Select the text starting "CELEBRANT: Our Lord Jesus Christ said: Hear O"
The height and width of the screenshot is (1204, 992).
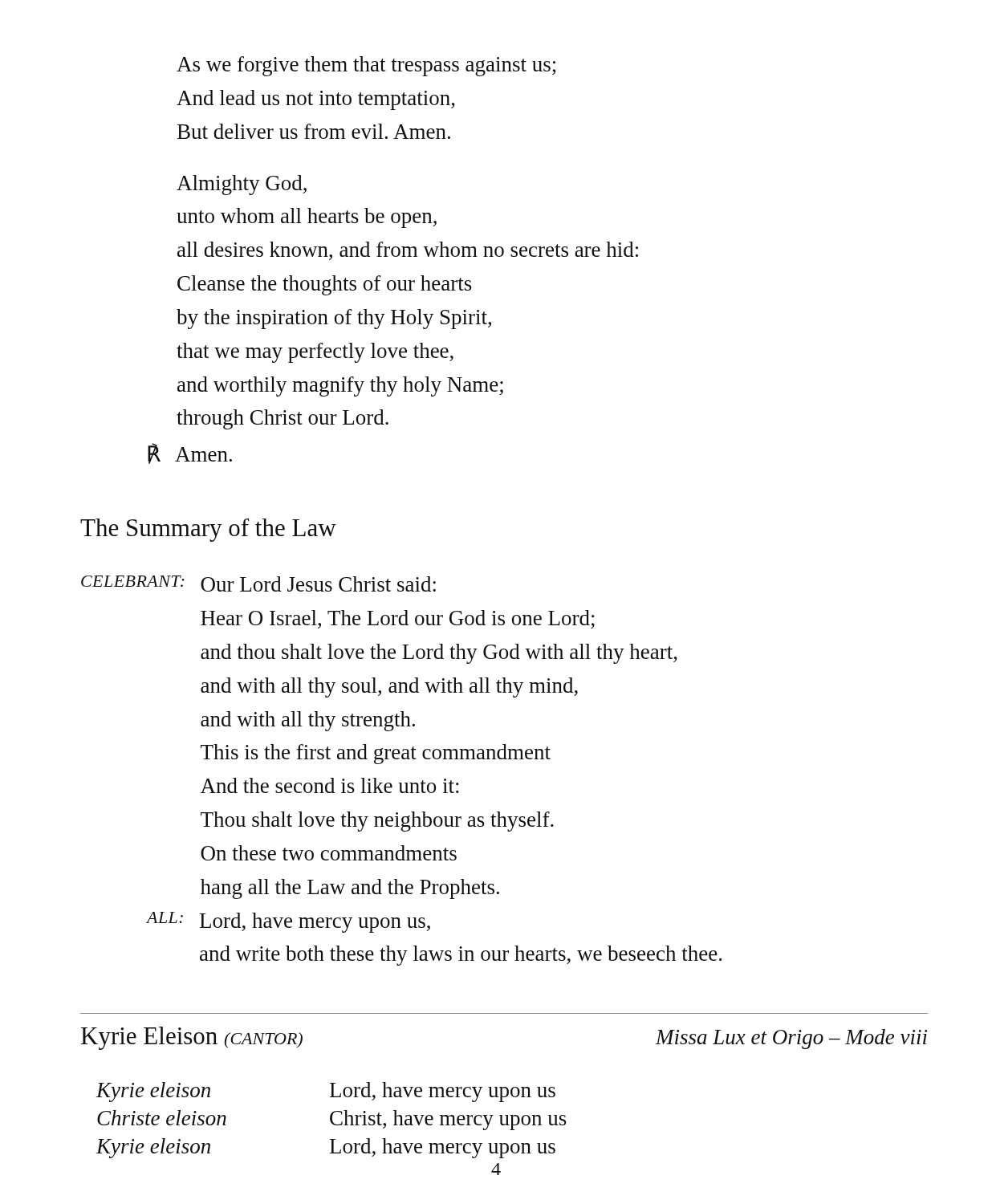[504, 736]
